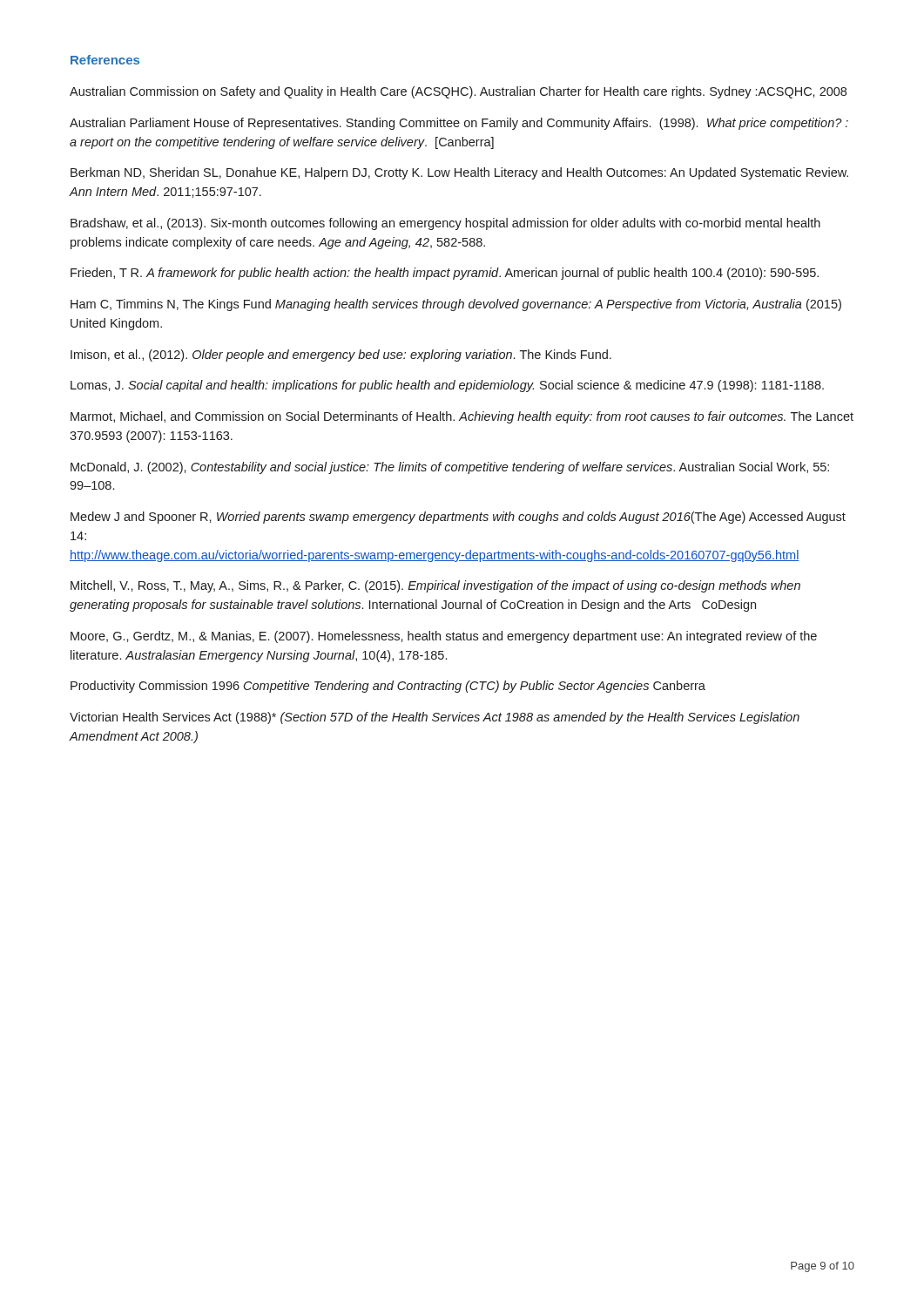Locate the list item with the text "Imison, et al., (2012). Older people"
924x1307 pixels.
click(341, 354)
